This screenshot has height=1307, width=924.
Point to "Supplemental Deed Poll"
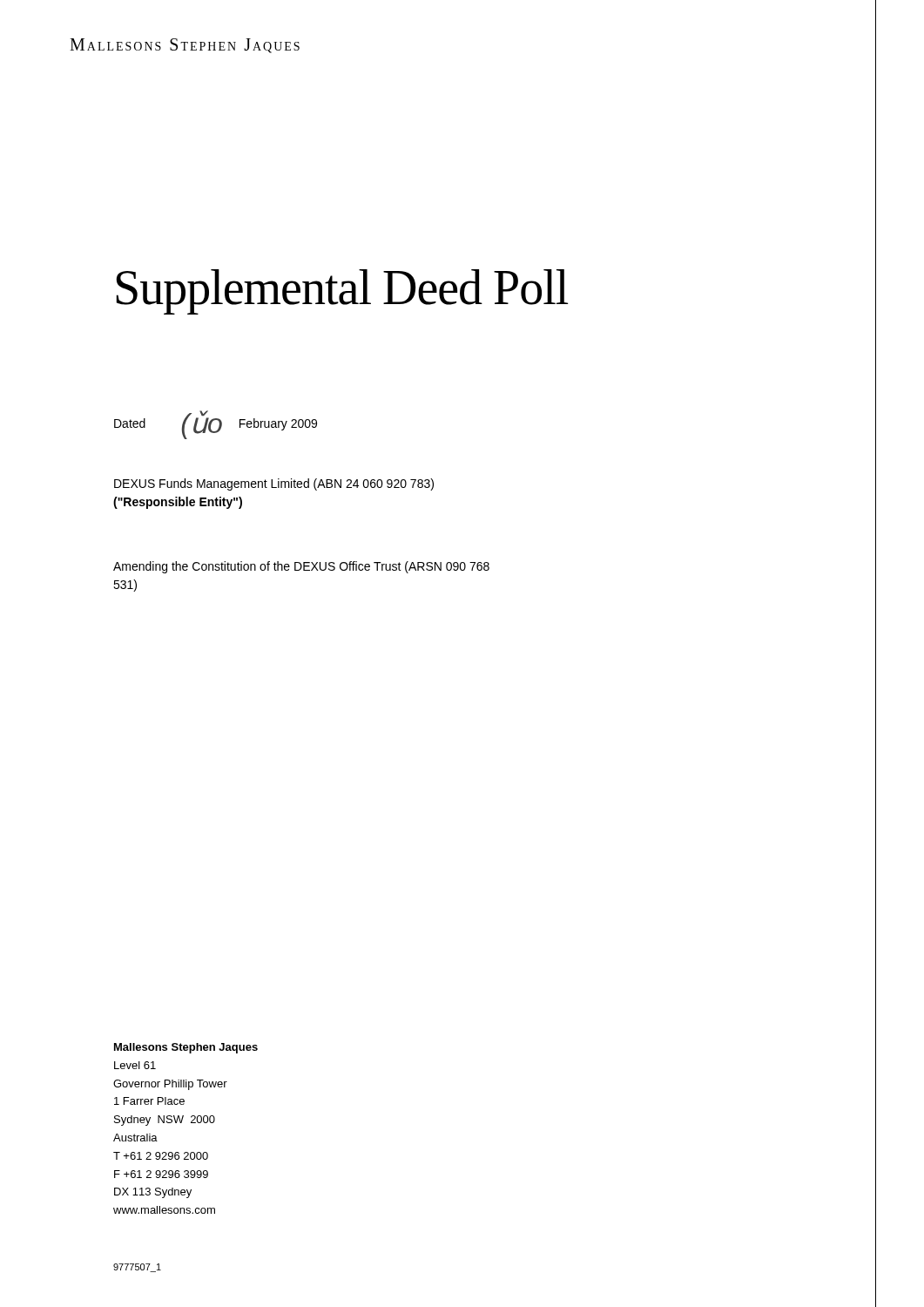[484, 288]
